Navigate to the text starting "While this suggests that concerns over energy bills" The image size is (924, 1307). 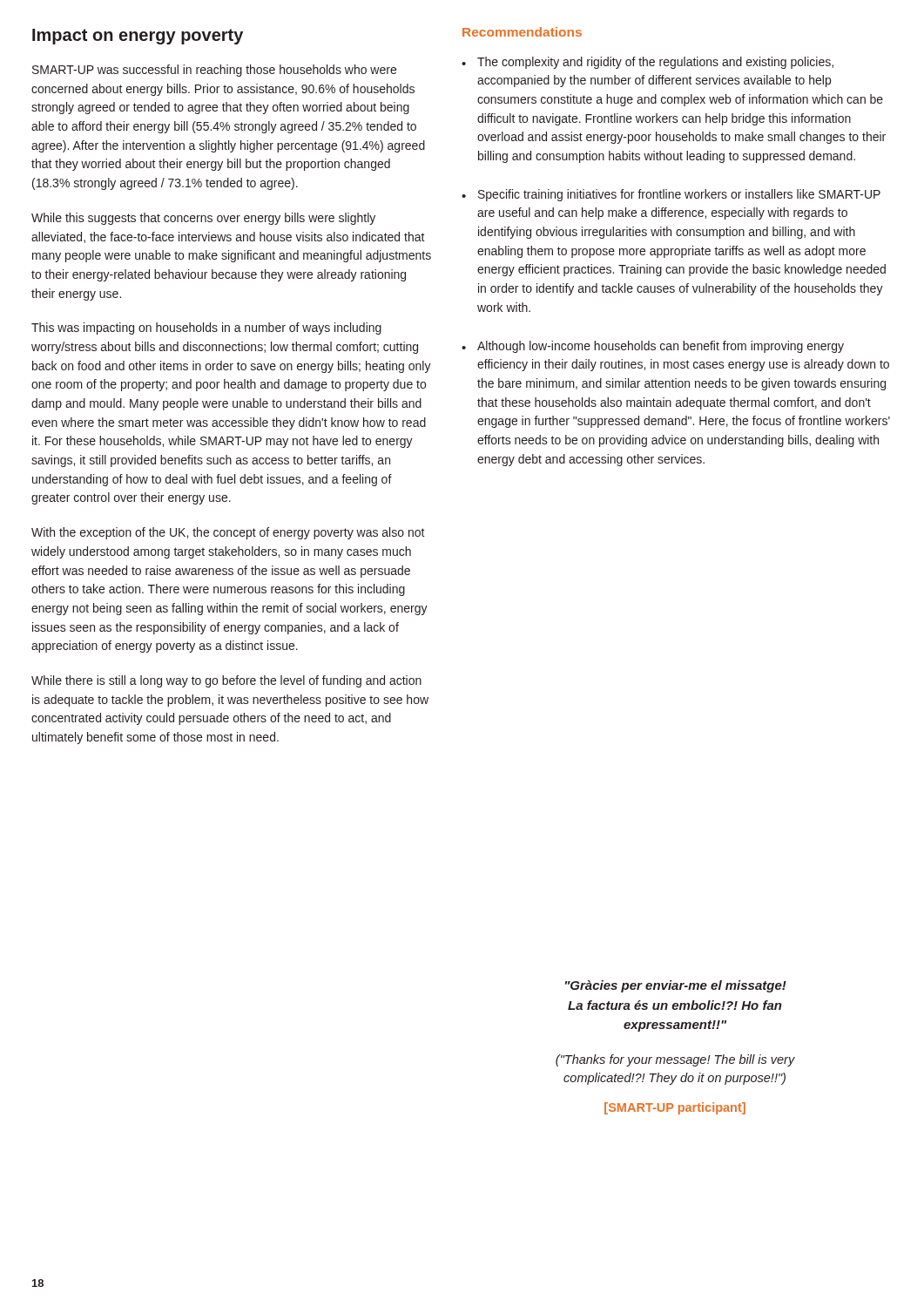[x=231, y=255]
